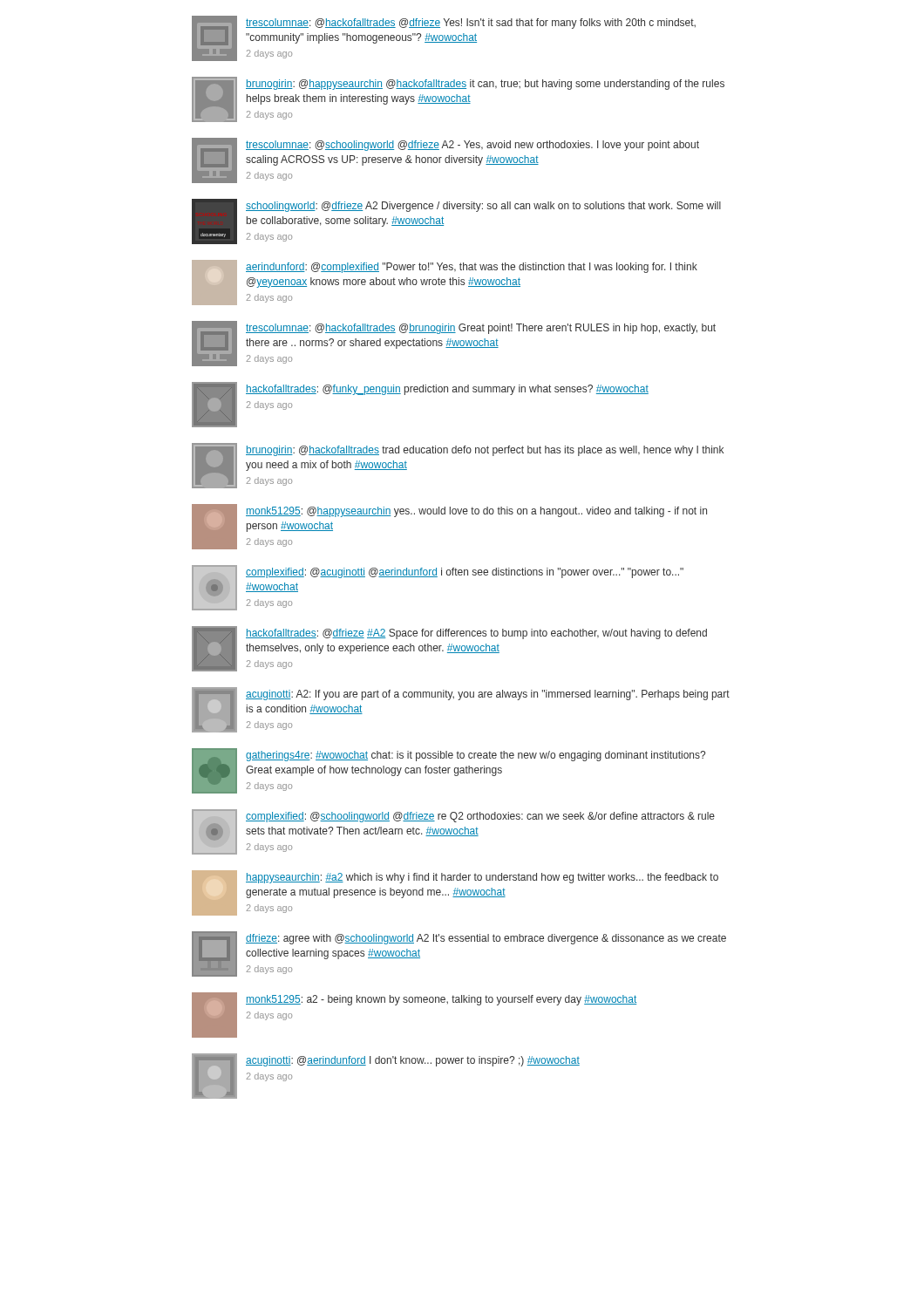Locate the list item that says "hackofalltrades: @dfrieze #A2 Space for differences to bump"
Viewport: 924px width, 1308px height.
click(462, 649)
